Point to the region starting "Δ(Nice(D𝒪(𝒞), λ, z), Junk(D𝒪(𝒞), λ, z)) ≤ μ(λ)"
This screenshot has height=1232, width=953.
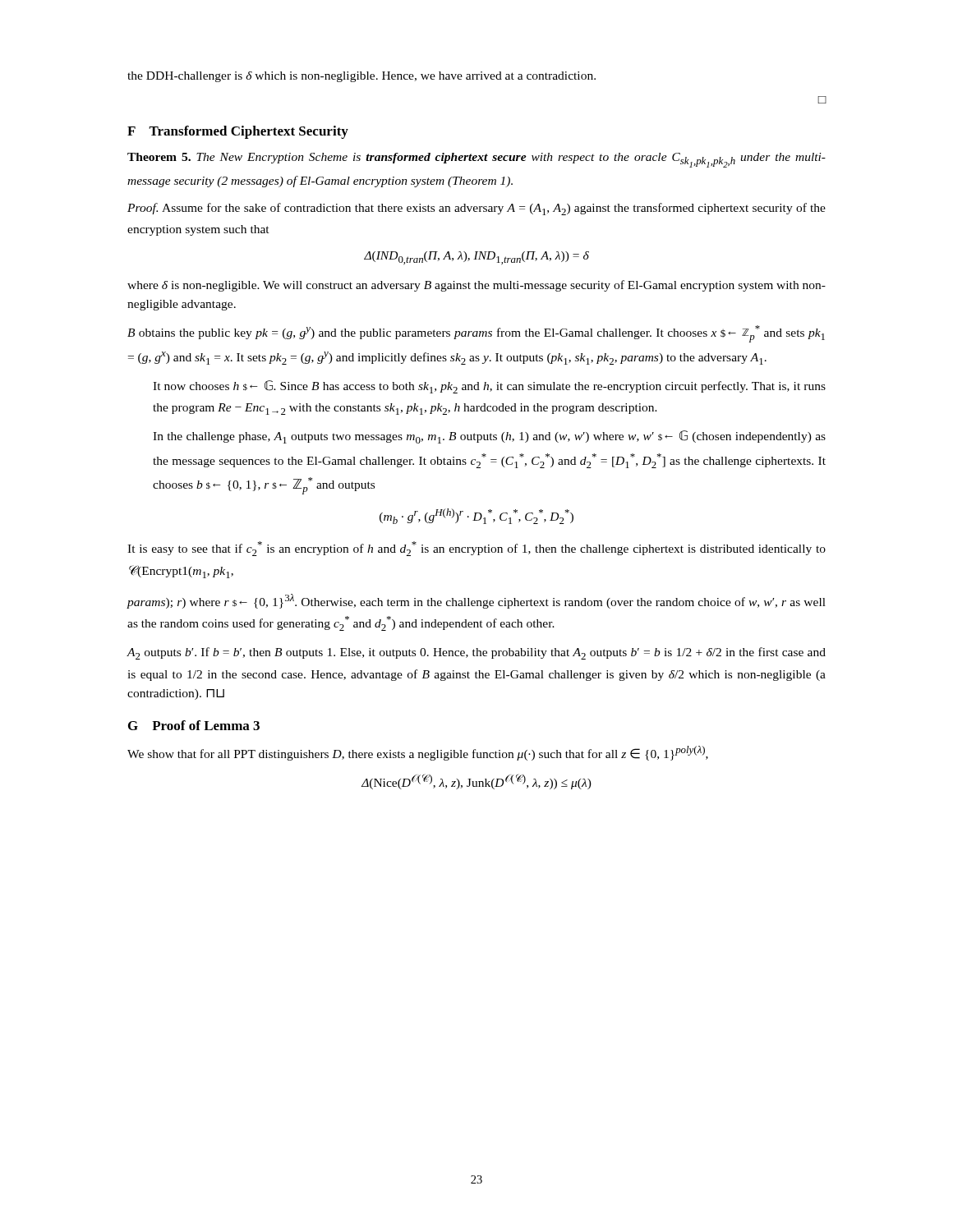point(476,781)
